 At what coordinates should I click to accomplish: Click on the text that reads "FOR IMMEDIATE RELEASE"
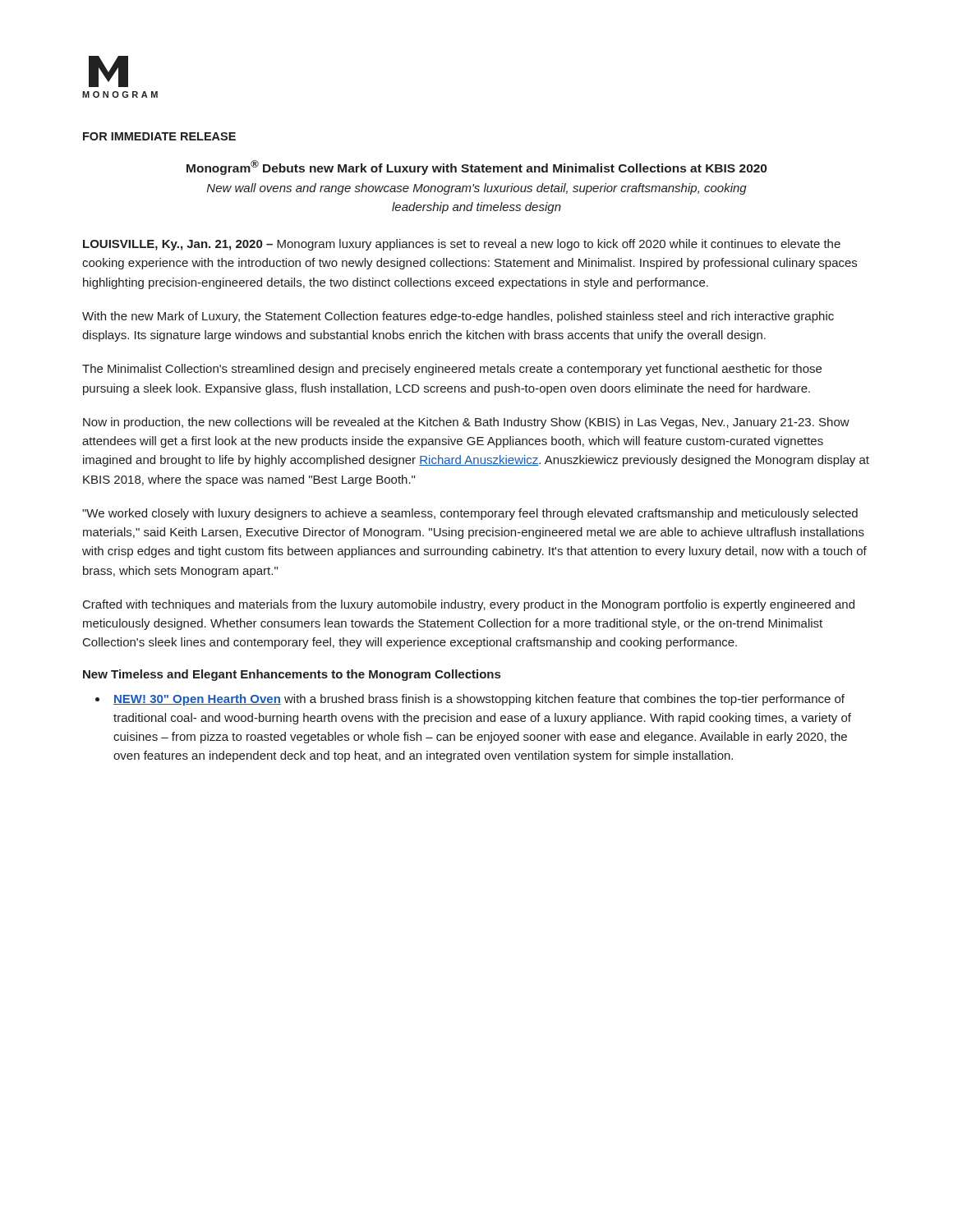(x=159, y=136)
